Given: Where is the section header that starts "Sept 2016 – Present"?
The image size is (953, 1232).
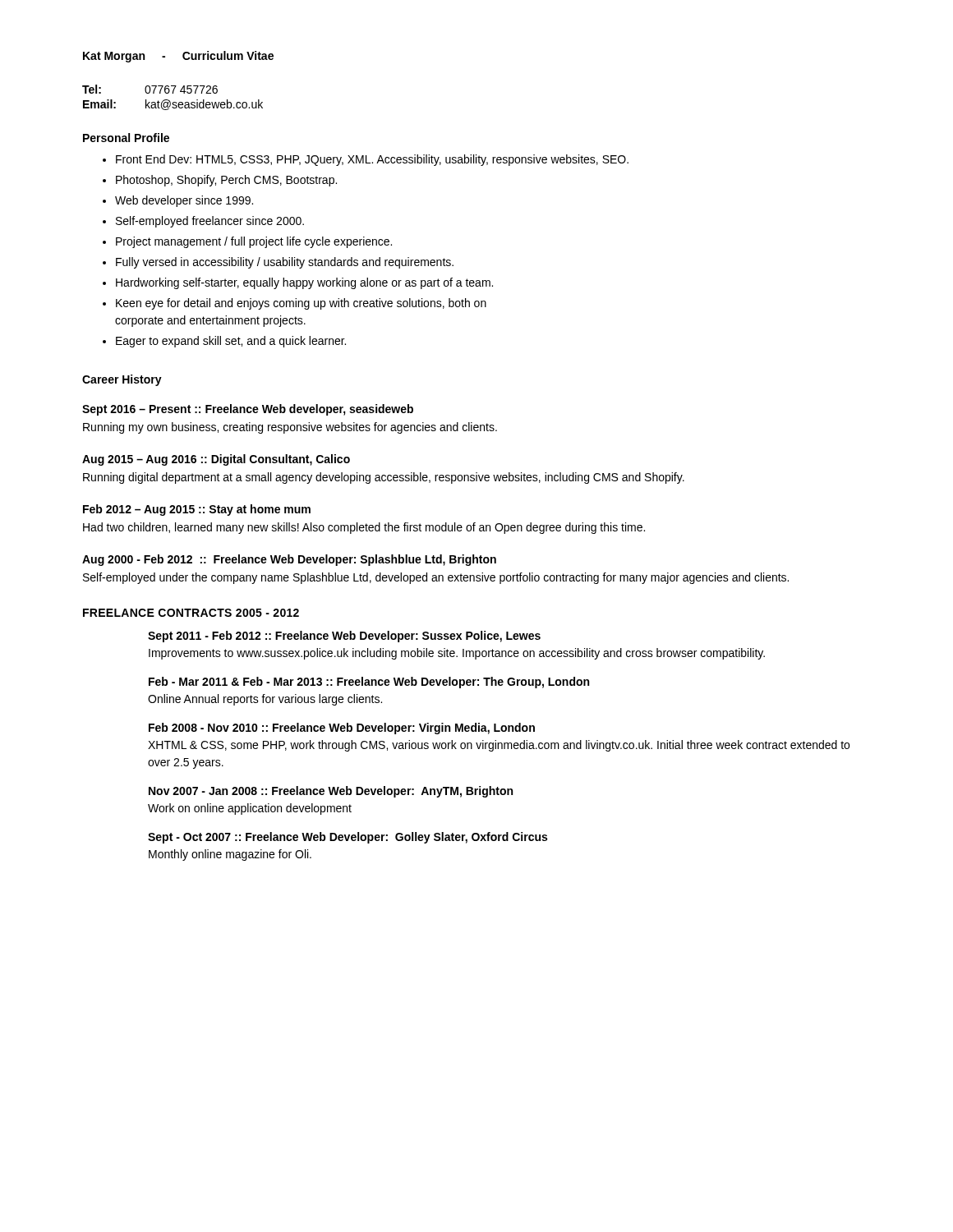Looking at the screenshot, I should point(248,409).
